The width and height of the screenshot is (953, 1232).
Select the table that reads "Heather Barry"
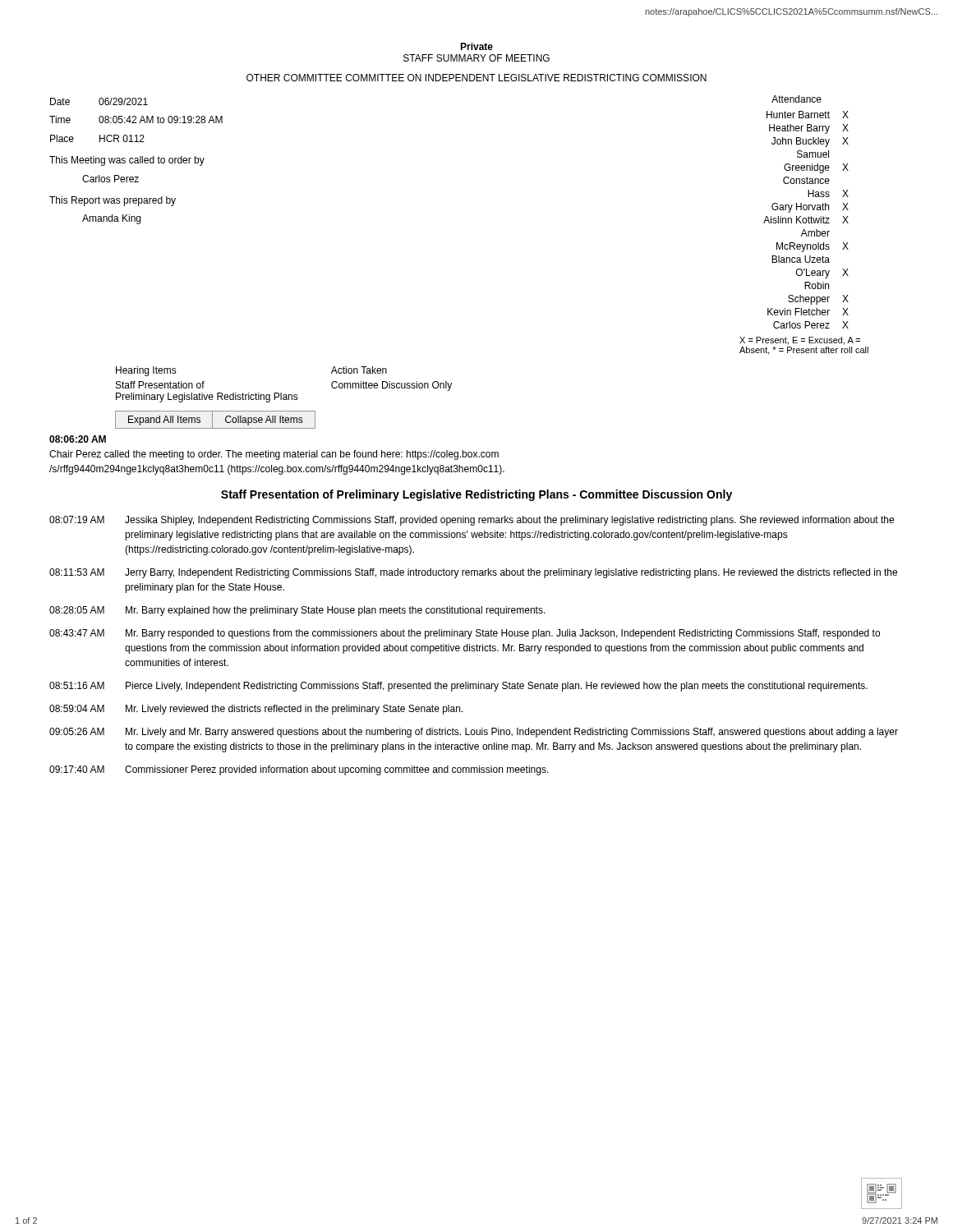[x=822, y=232]
